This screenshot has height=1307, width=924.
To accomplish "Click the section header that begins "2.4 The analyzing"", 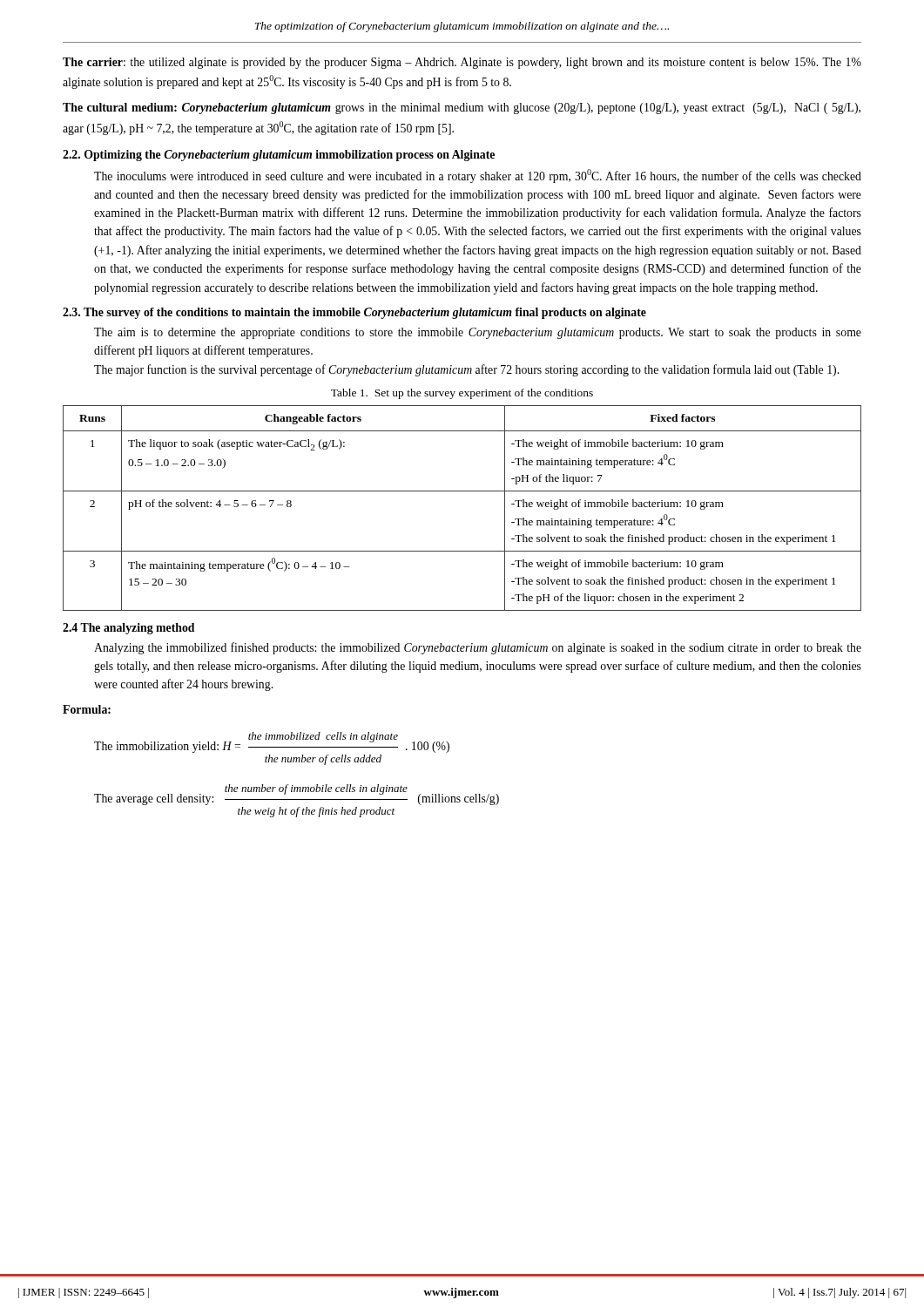I will [129, 627].
